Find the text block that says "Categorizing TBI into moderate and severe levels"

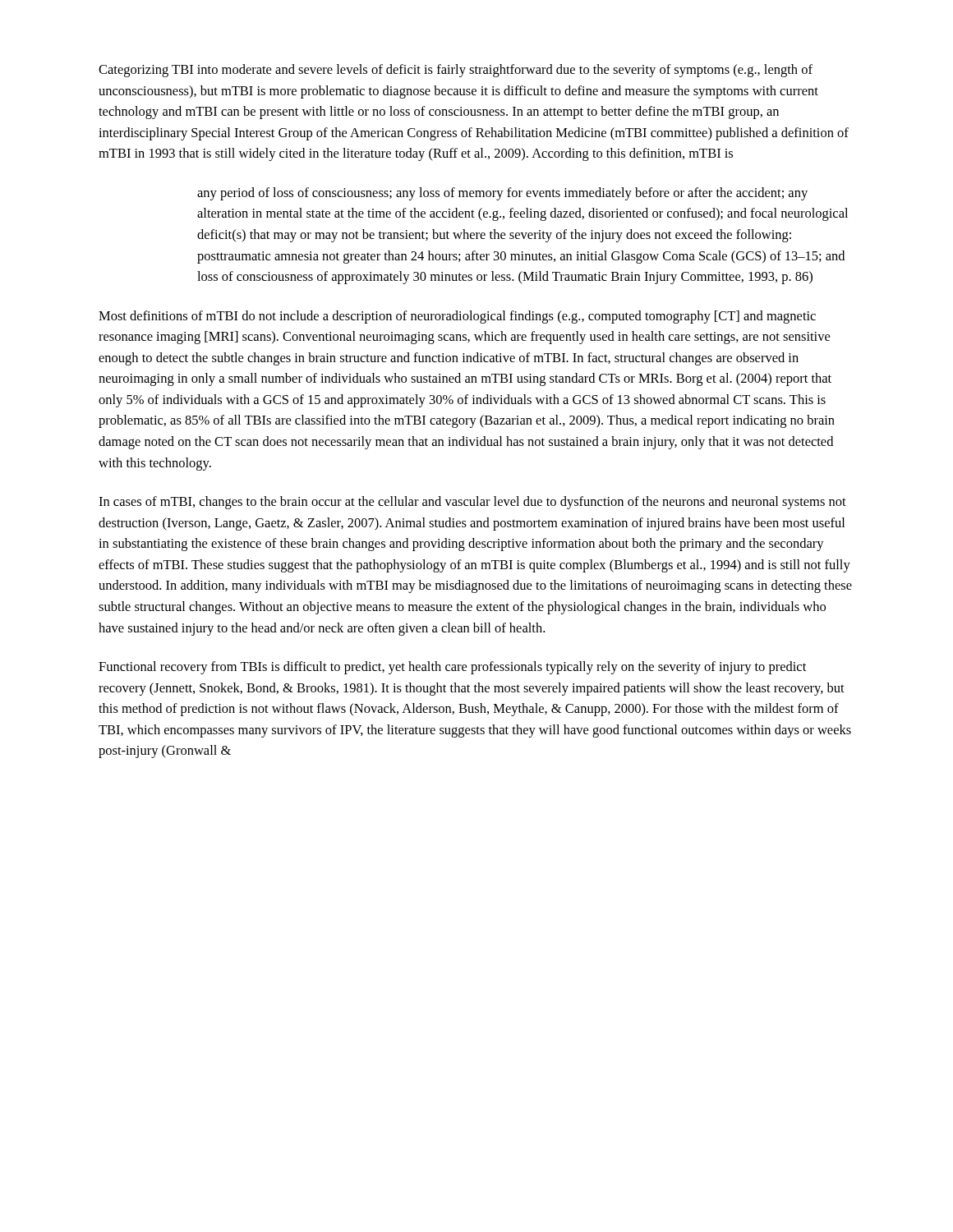coord(473,111)
